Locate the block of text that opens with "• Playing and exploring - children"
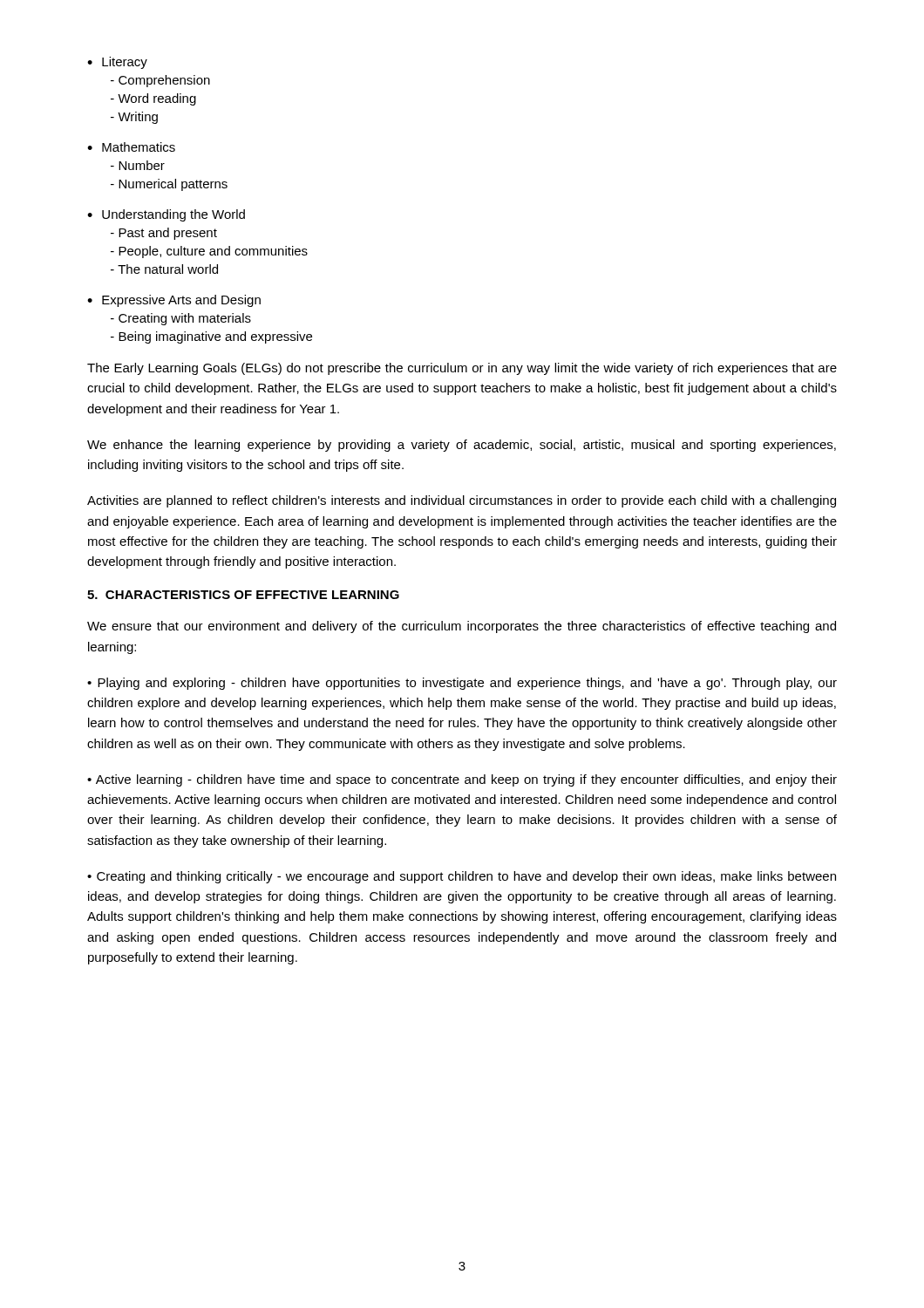The image size is (924, 1308). click(x=462, y=713)
